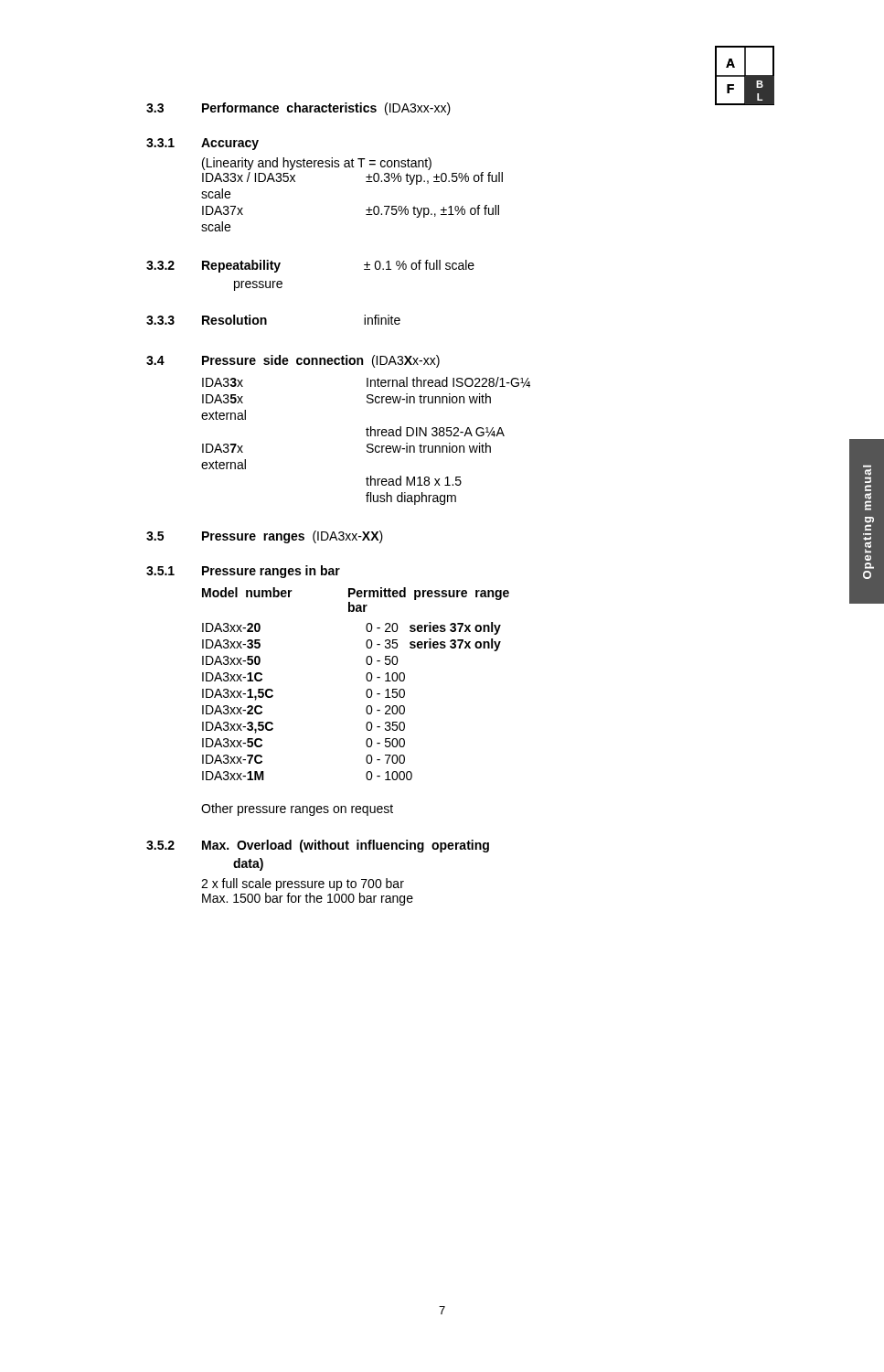884x1372 pixels.
Task: Locate the element starting "3.3.1 Accuracy"
Action: (203, 143)
